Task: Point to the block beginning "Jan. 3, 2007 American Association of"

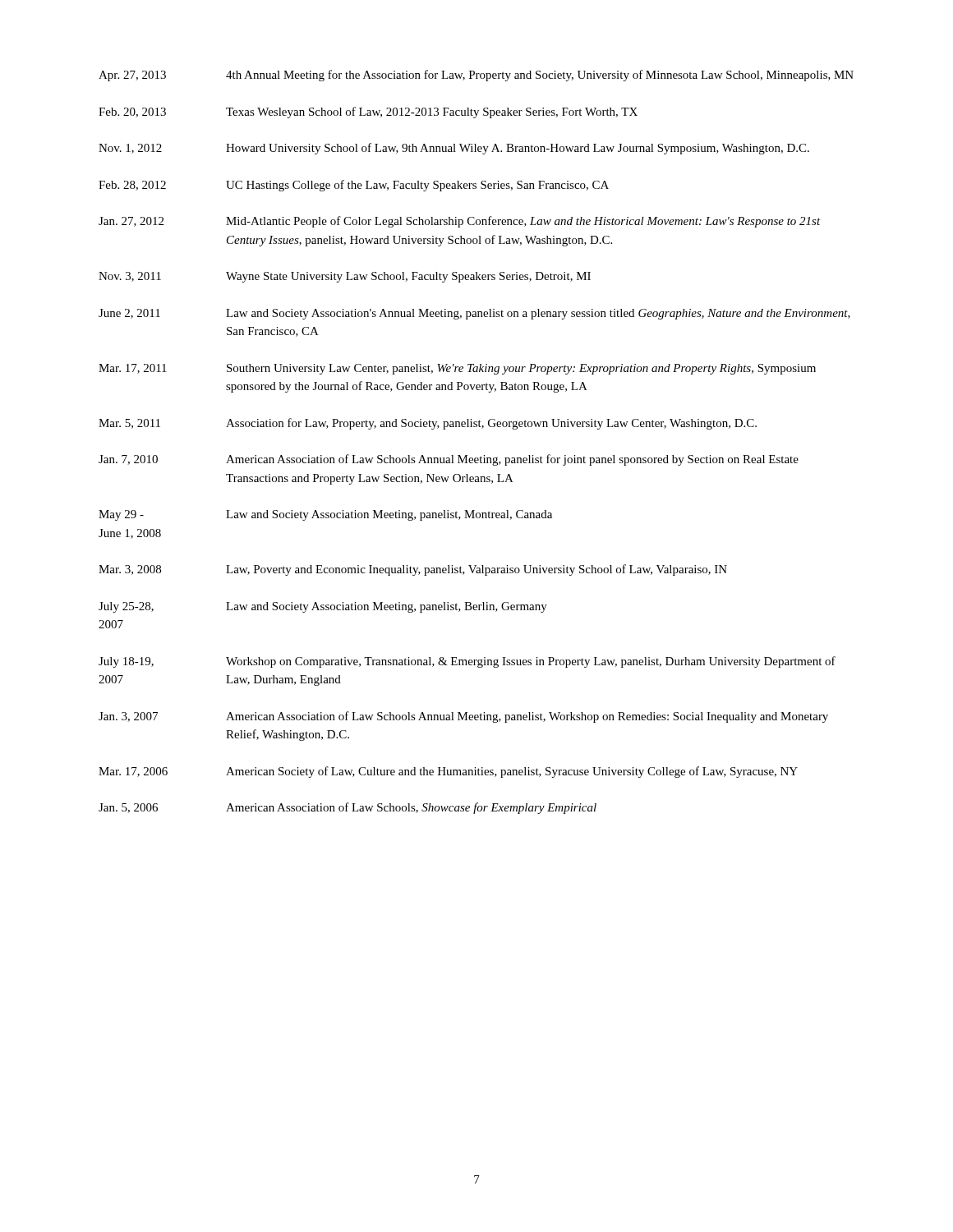Action: point(476,725)
